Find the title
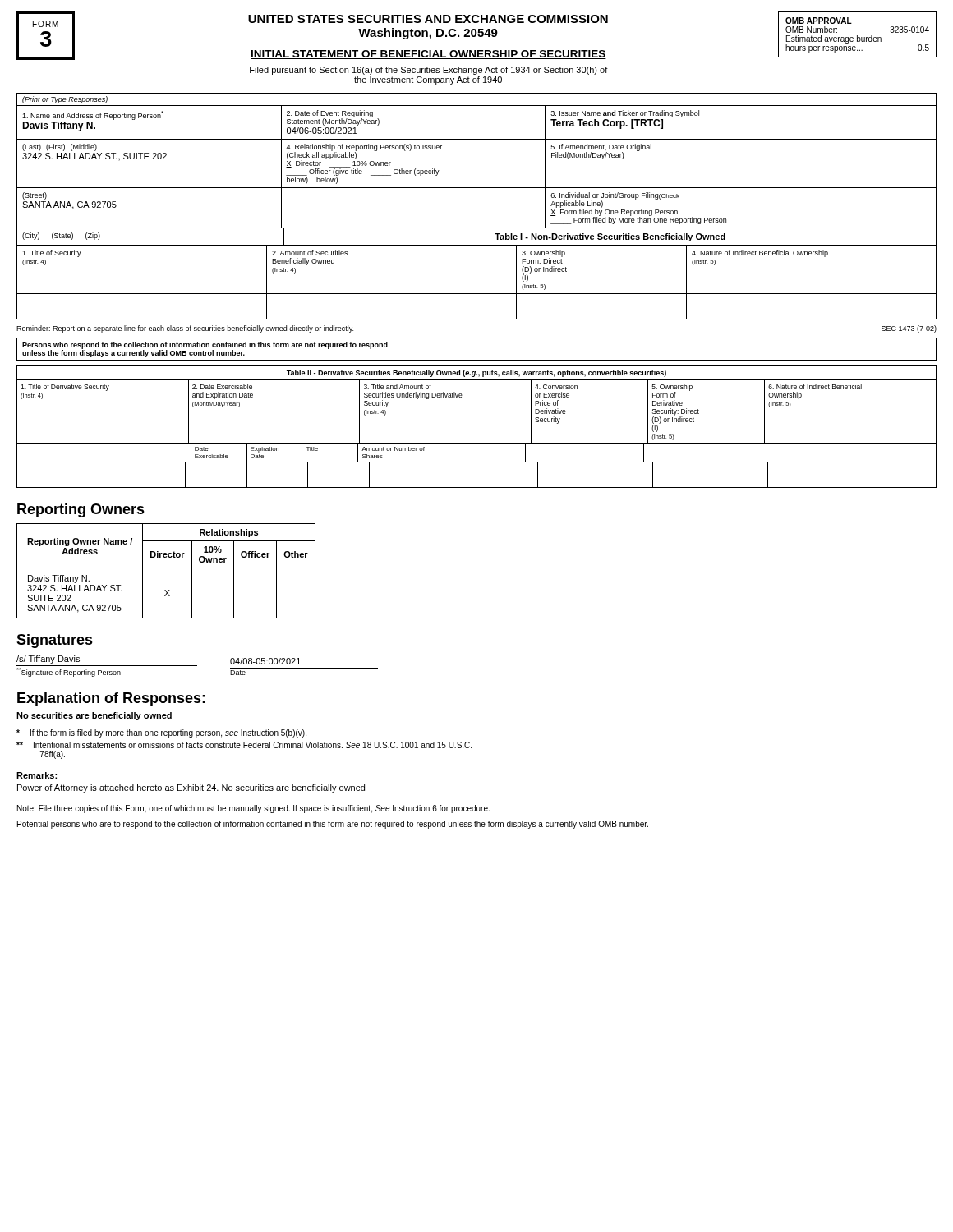 click(46, 36)
